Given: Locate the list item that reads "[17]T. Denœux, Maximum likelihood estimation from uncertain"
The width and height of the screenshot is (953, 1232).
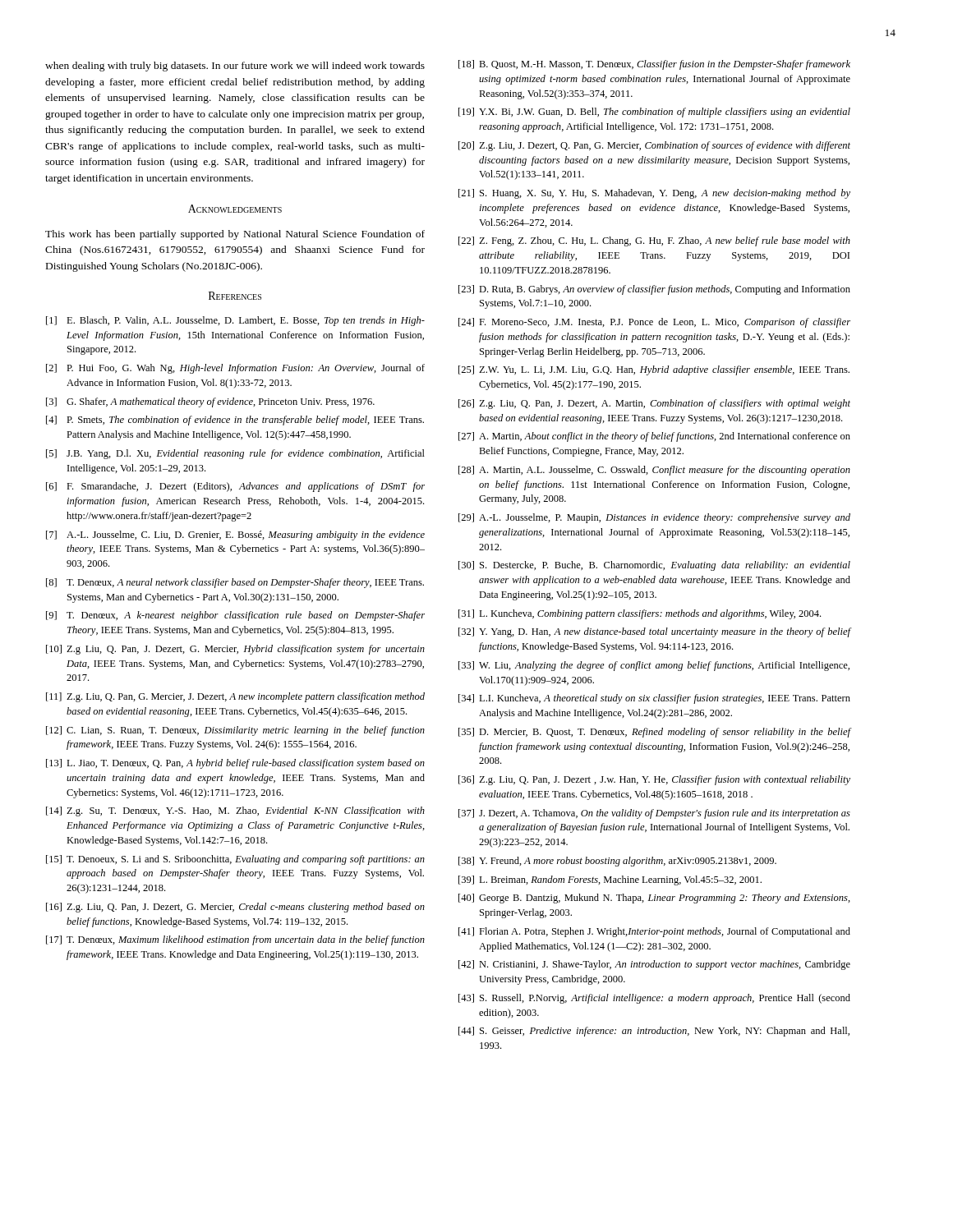Looking at the screenshot, I should tap(235, 948).
